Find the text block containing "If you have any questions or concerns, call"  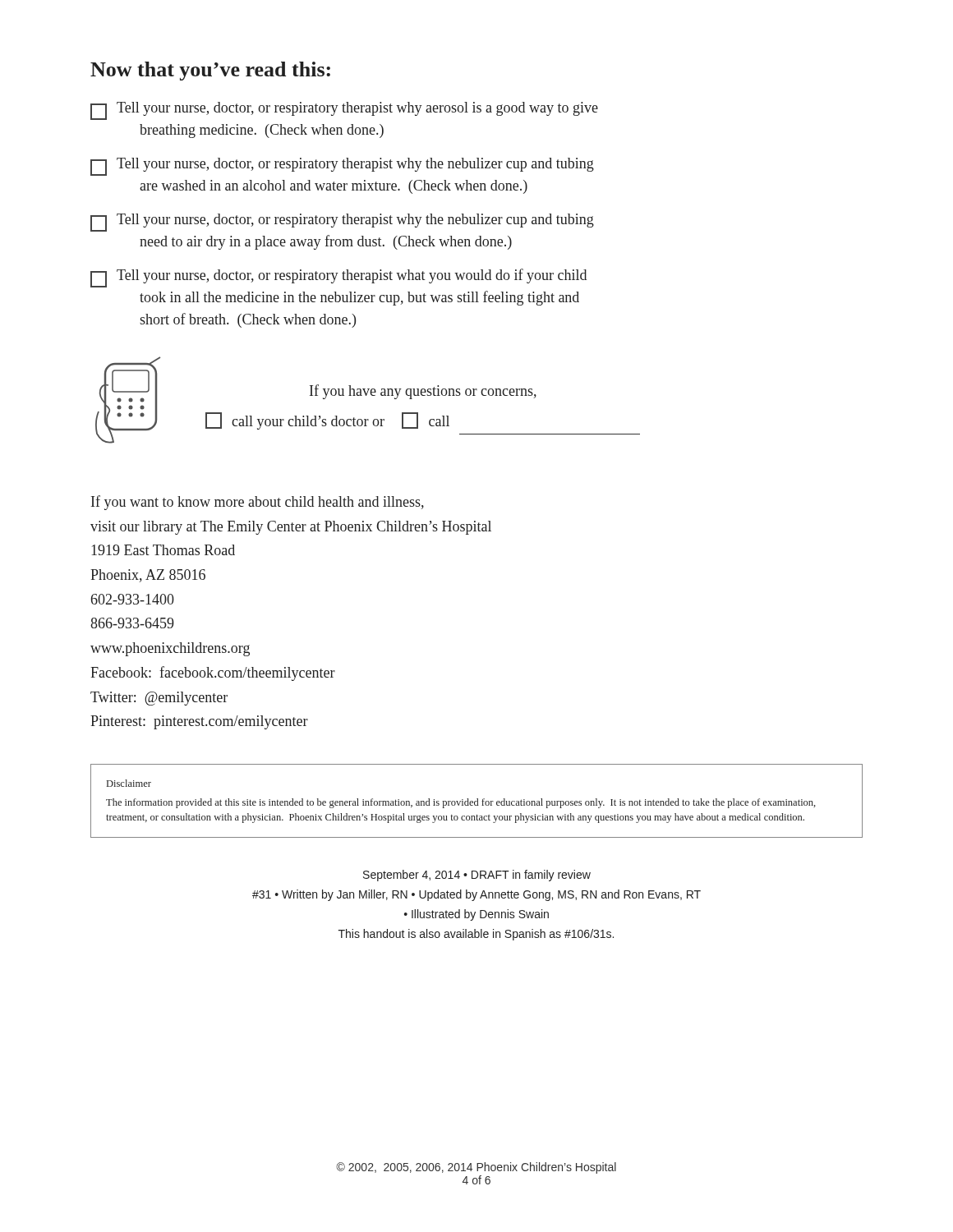(x=423, y=407)
